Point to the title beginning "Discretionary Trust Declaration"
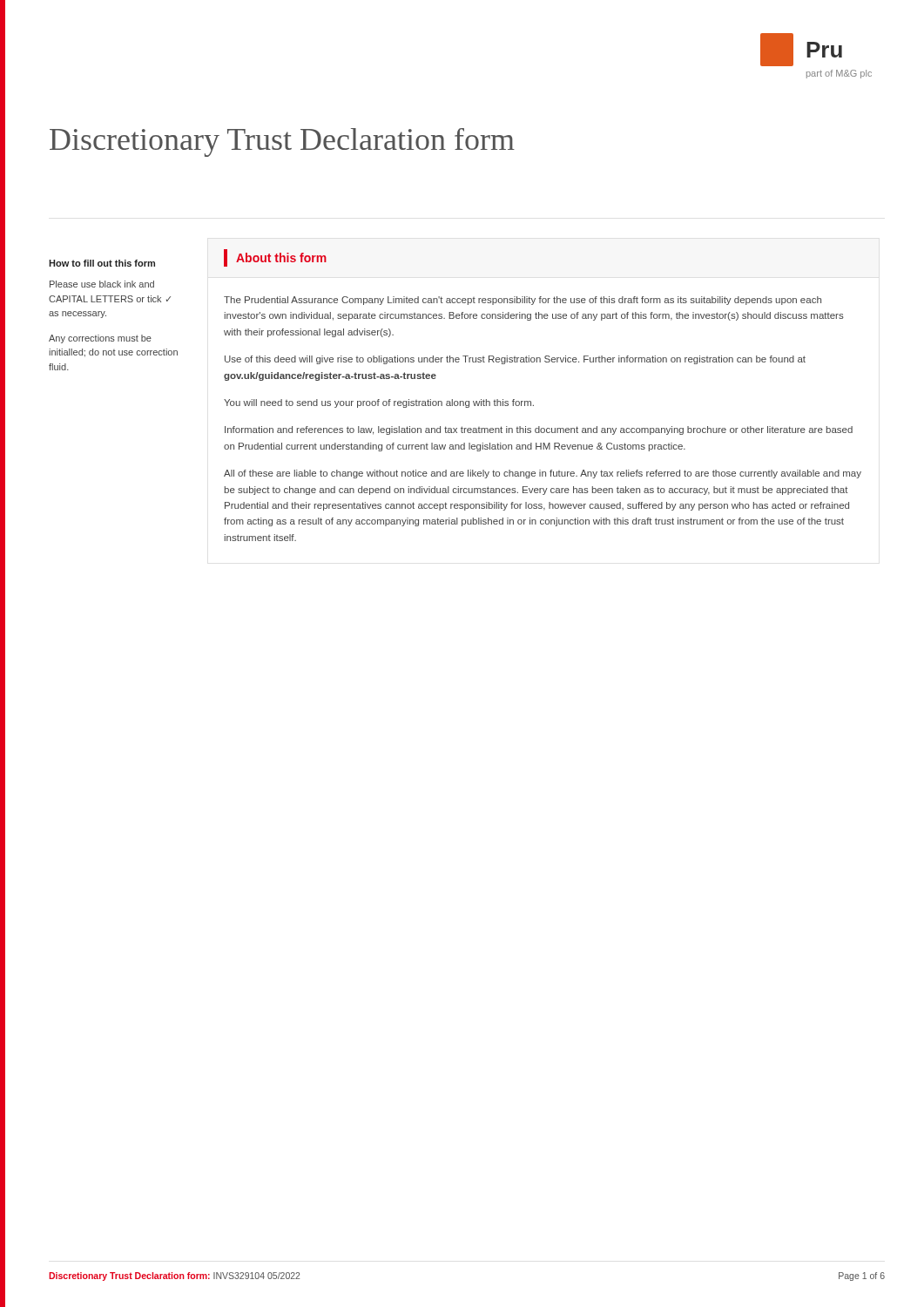This screenshot has width=924, height=1307. [282, 139]
